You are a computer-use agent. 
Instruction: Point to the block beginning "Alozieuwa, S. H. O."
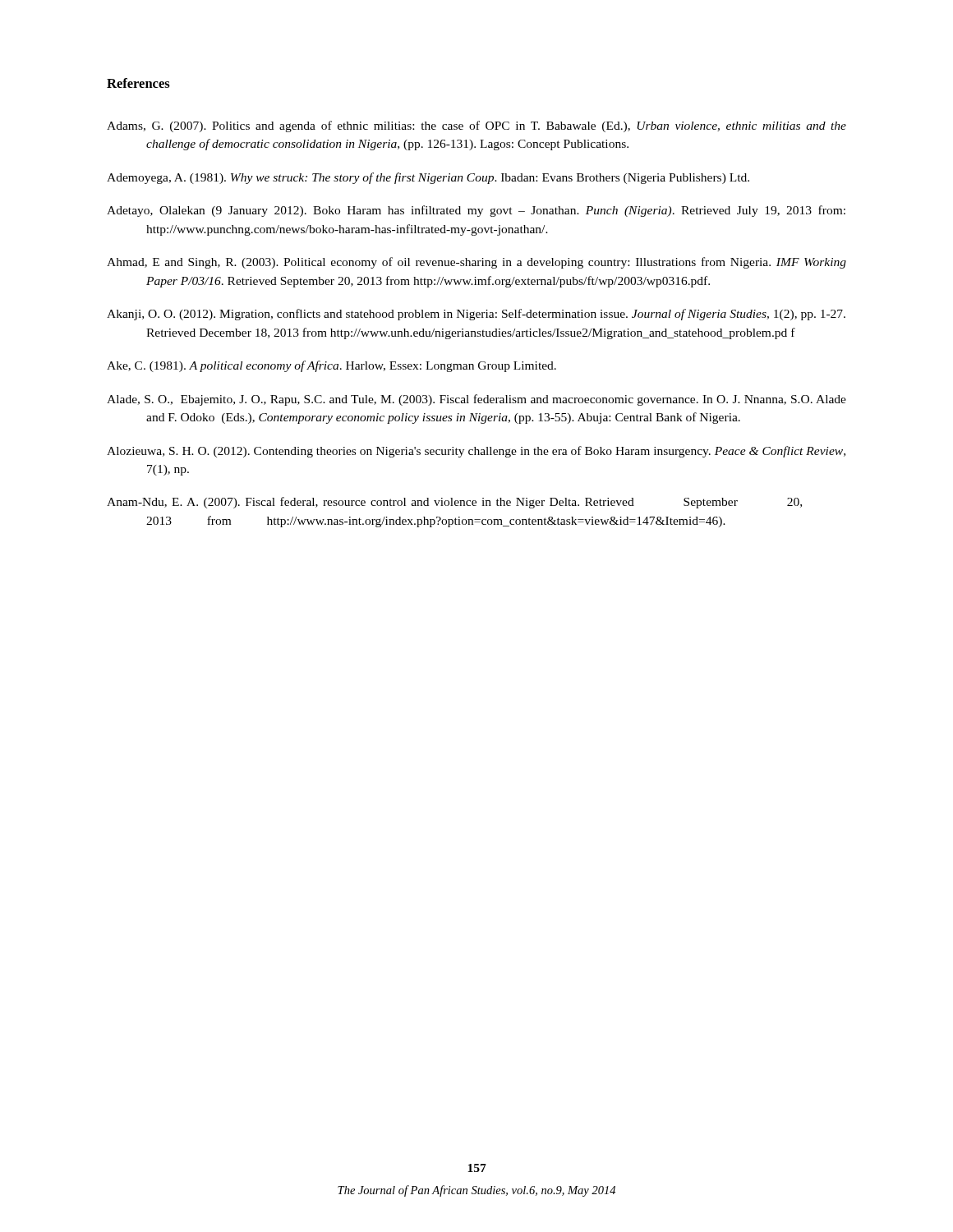[476, 459]
